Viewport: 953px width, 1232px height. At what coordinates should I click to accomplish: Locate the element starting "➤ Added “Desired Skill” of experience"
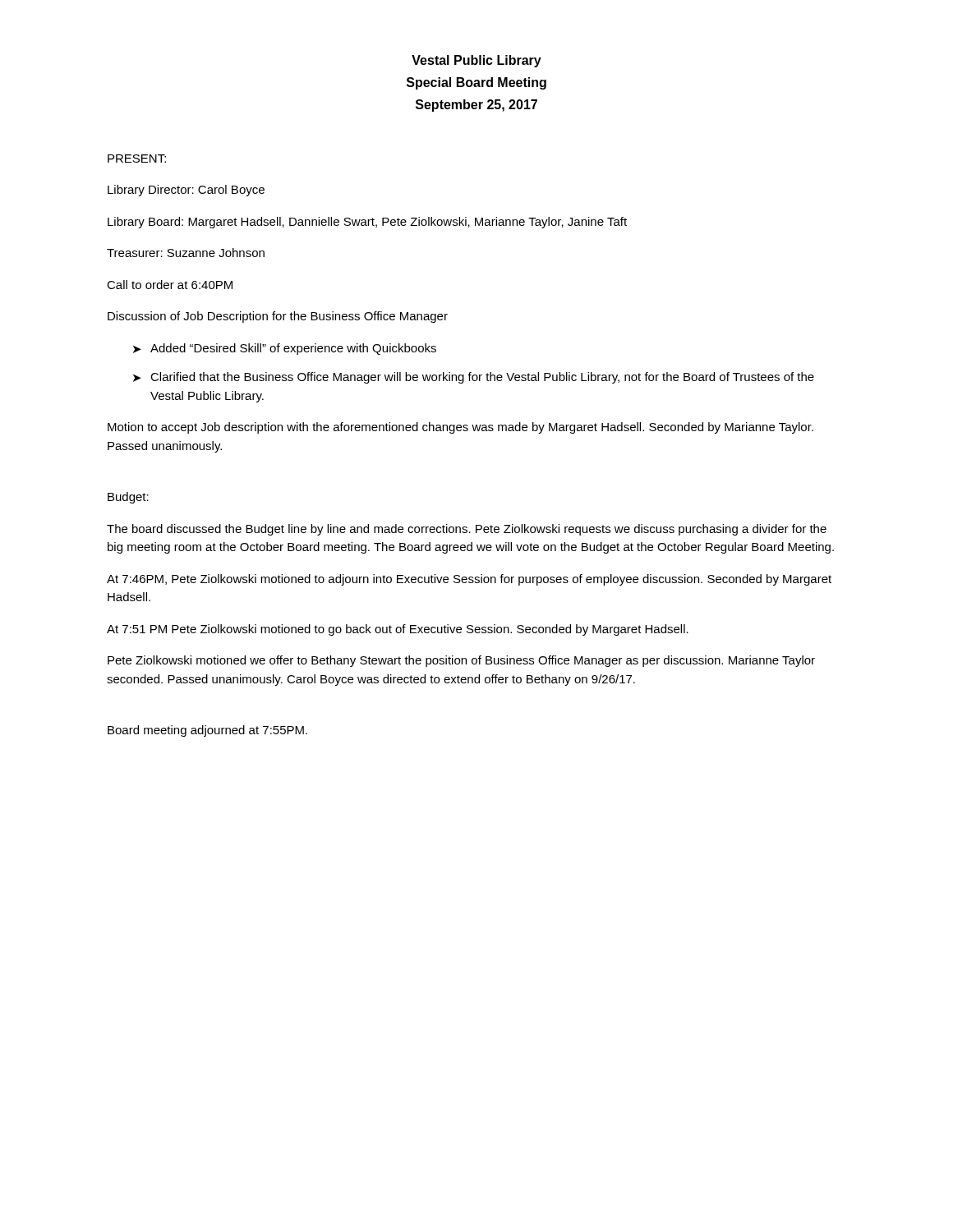click(285, 349)
